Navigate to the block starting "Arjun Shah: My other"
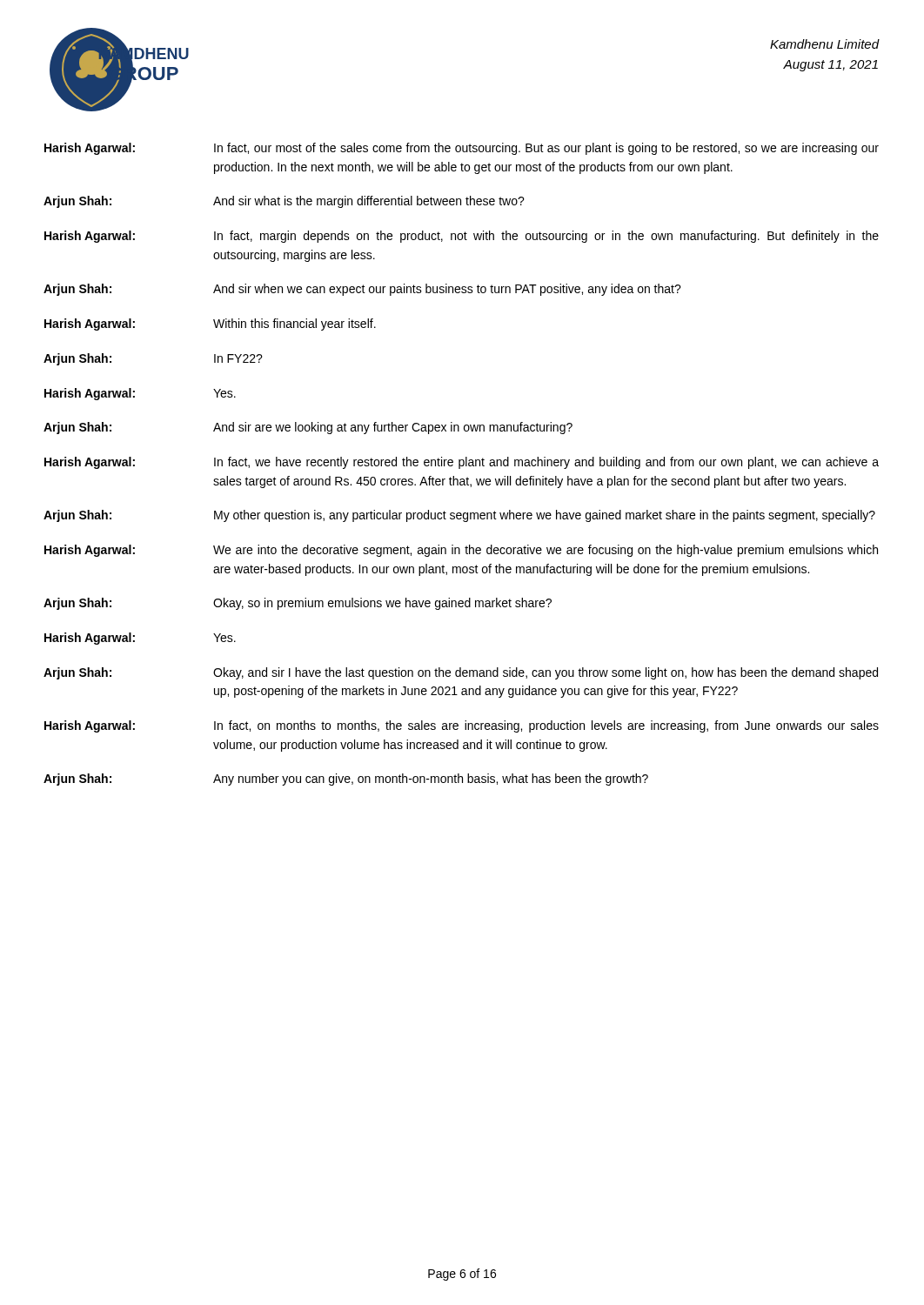 (461, 516)
